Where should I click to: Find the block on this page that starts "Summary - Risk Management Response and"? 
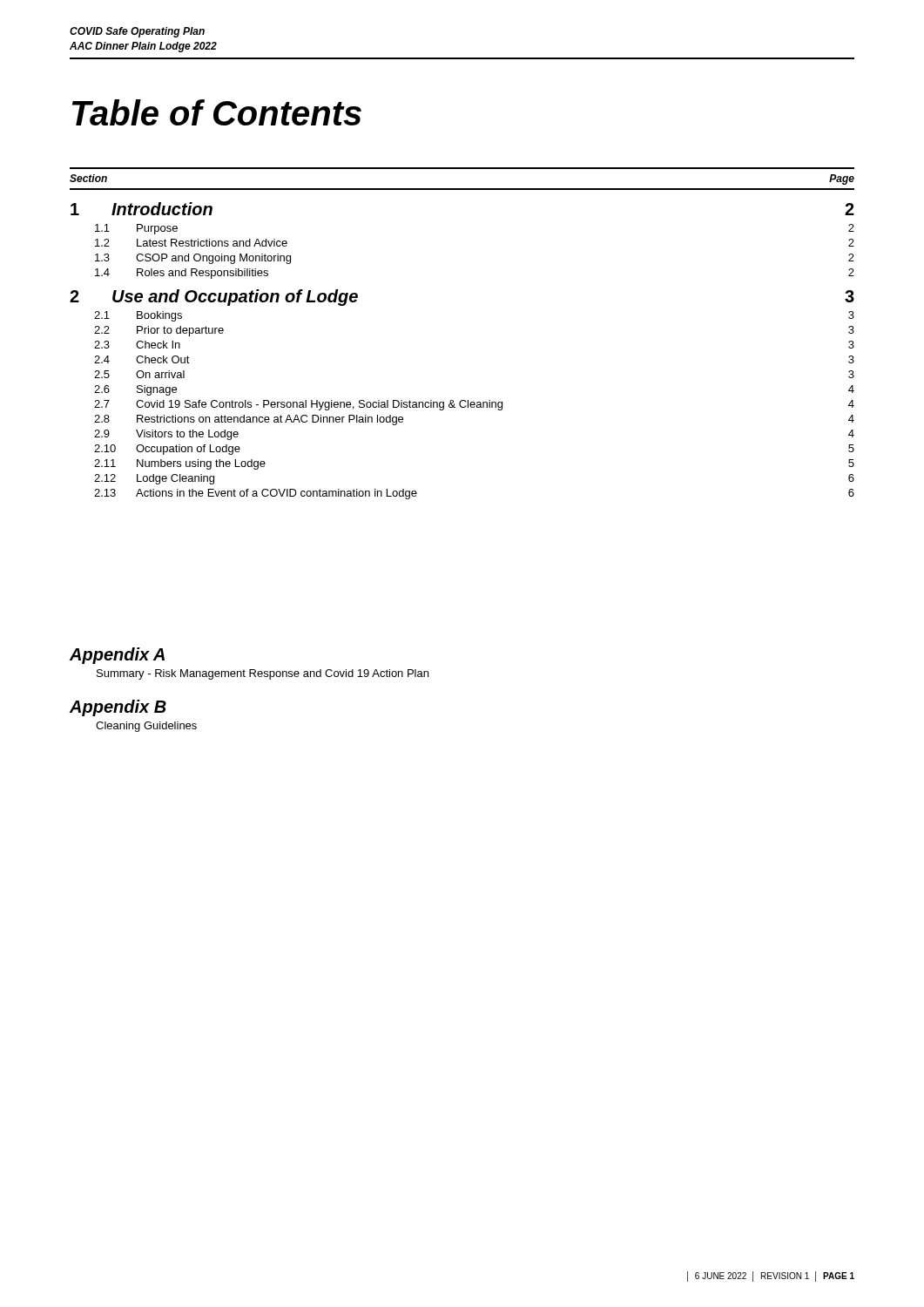[263, 673]
